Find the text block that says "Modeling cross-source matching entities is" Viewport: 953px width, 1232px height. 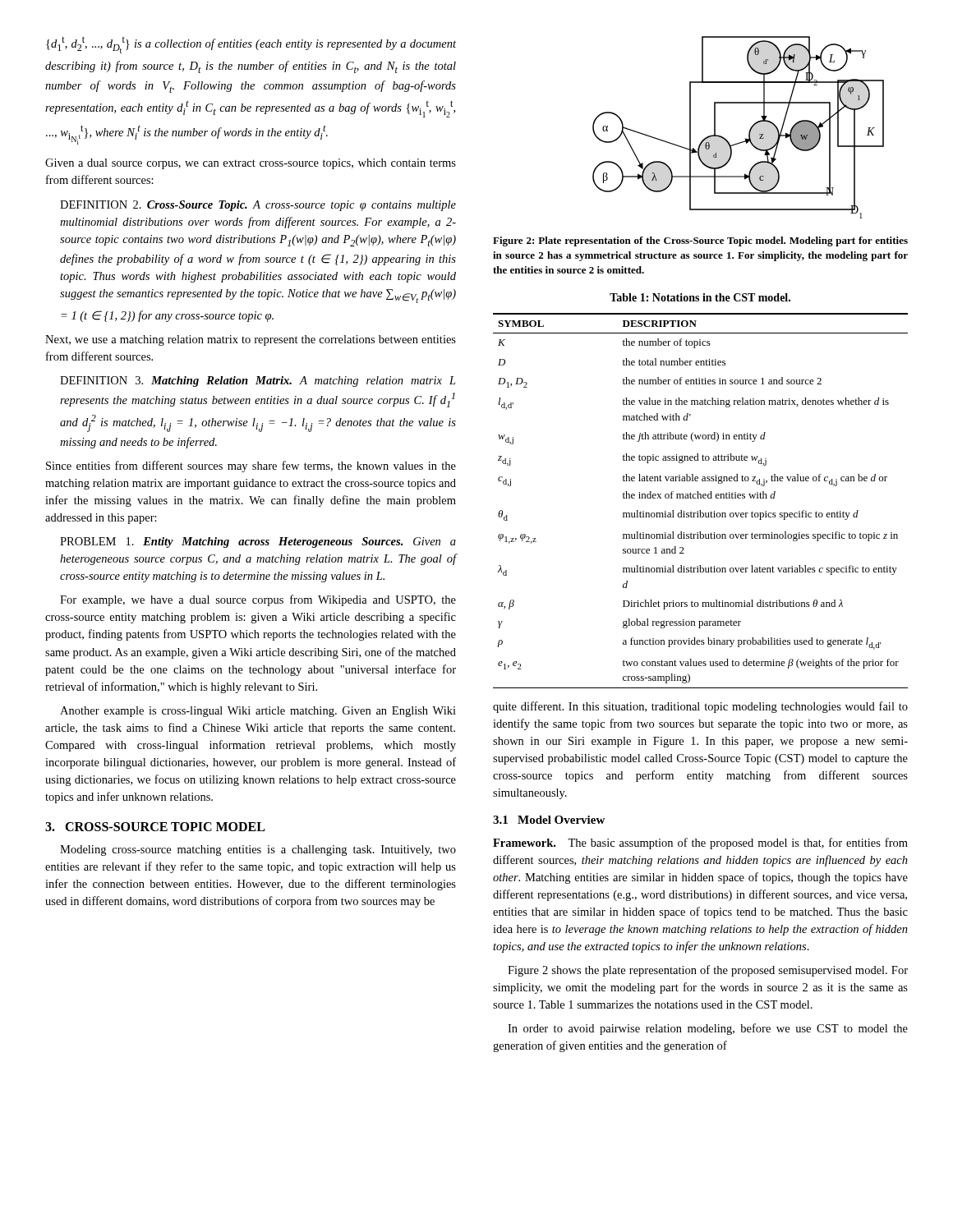251,875
